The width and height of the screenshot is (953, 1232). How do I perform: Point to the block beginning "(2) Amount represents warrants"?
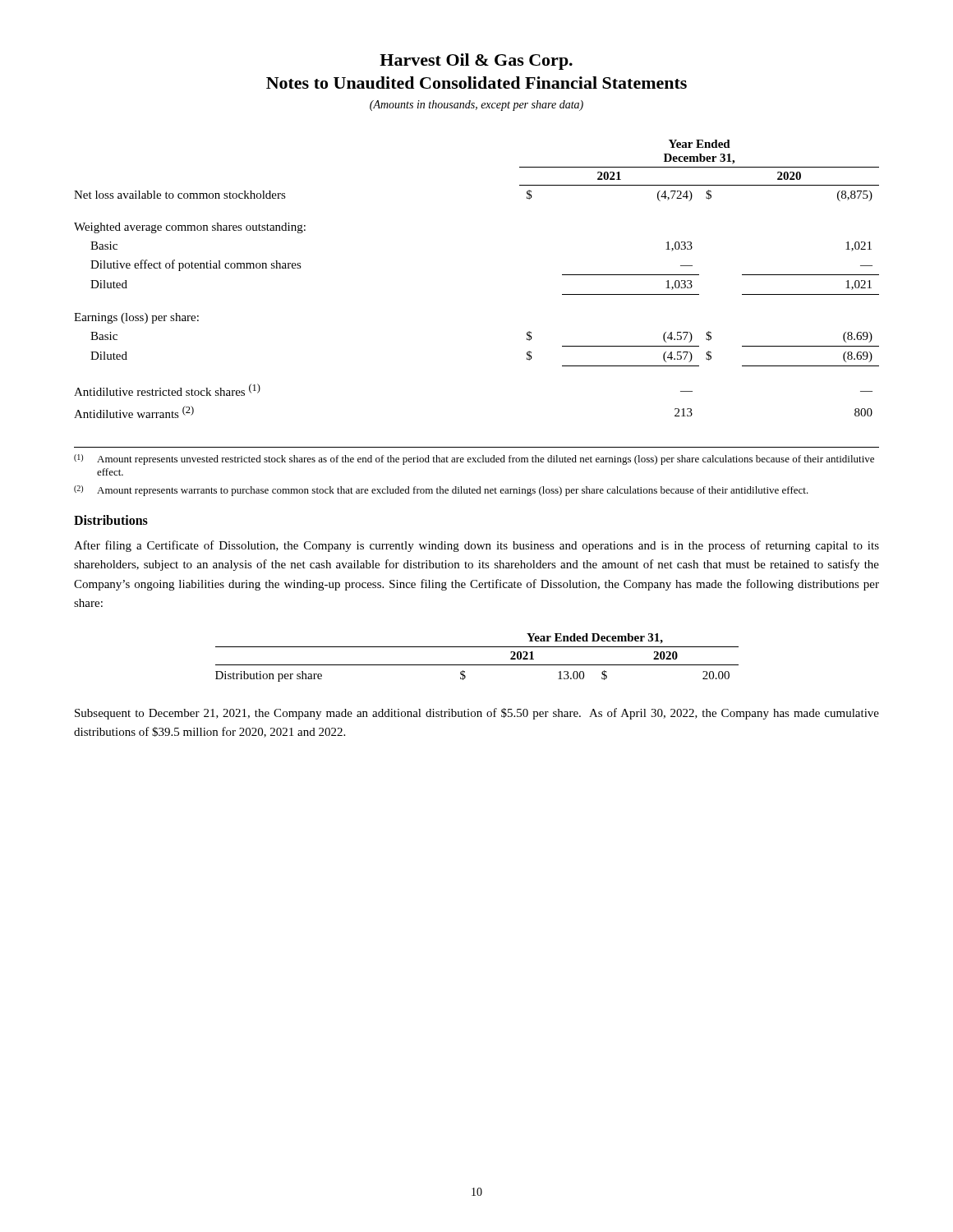point(476,491)
